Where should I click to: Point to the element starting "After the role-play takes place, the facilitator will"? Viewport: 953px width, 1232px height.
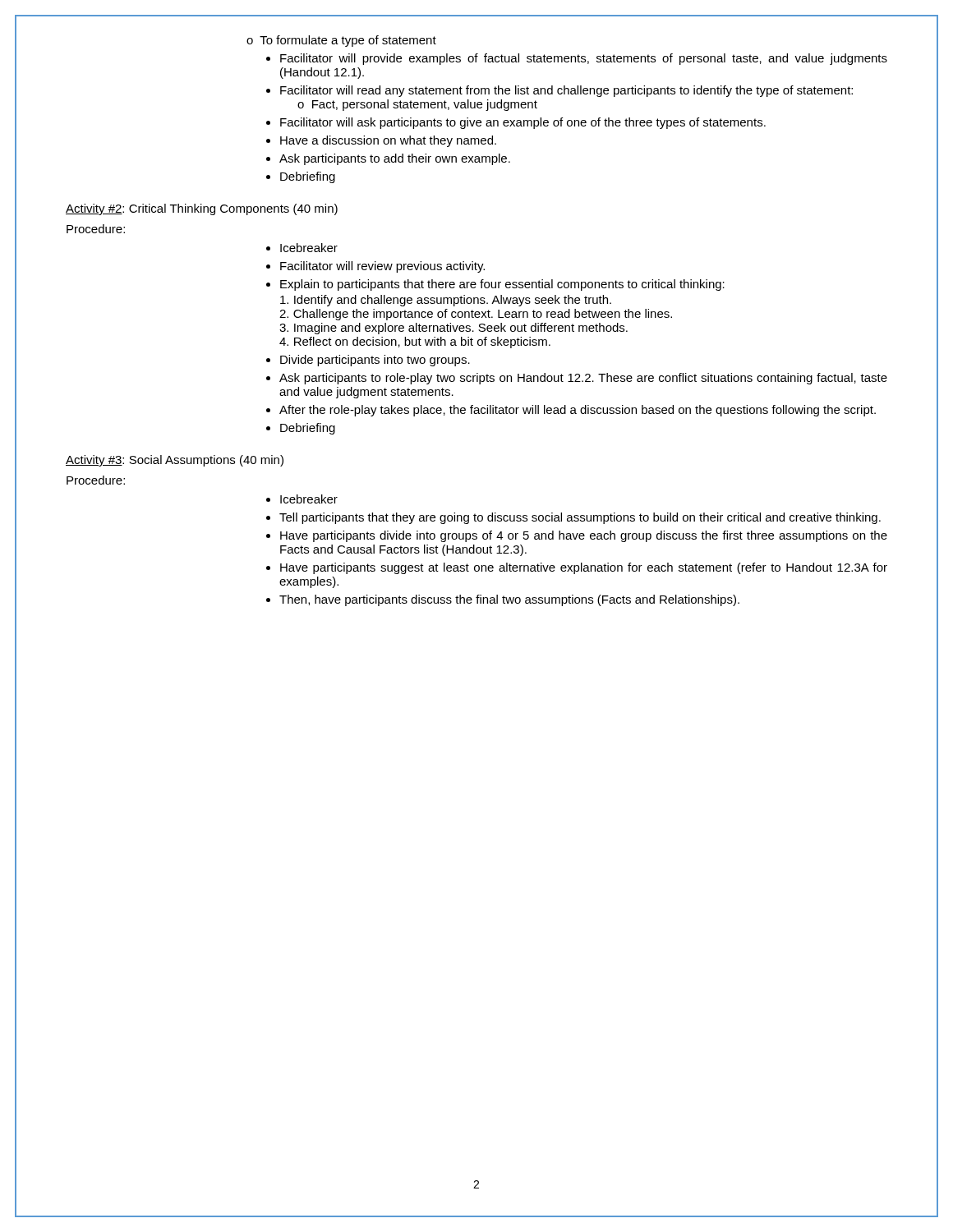tap(578, 409)
